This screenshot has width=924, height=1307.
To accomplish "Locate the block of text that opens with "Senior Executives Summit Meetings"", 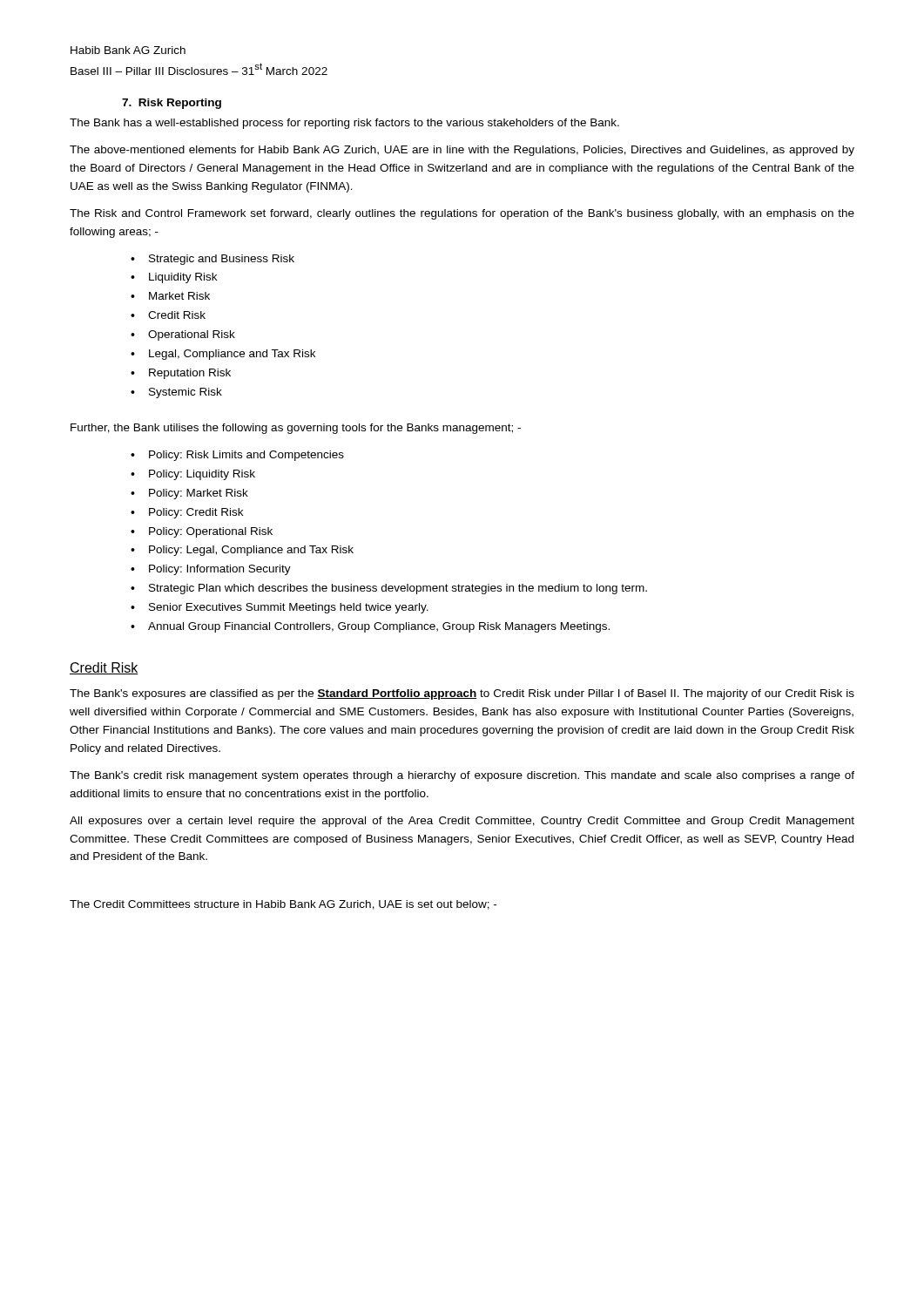I will pos(288,607).
